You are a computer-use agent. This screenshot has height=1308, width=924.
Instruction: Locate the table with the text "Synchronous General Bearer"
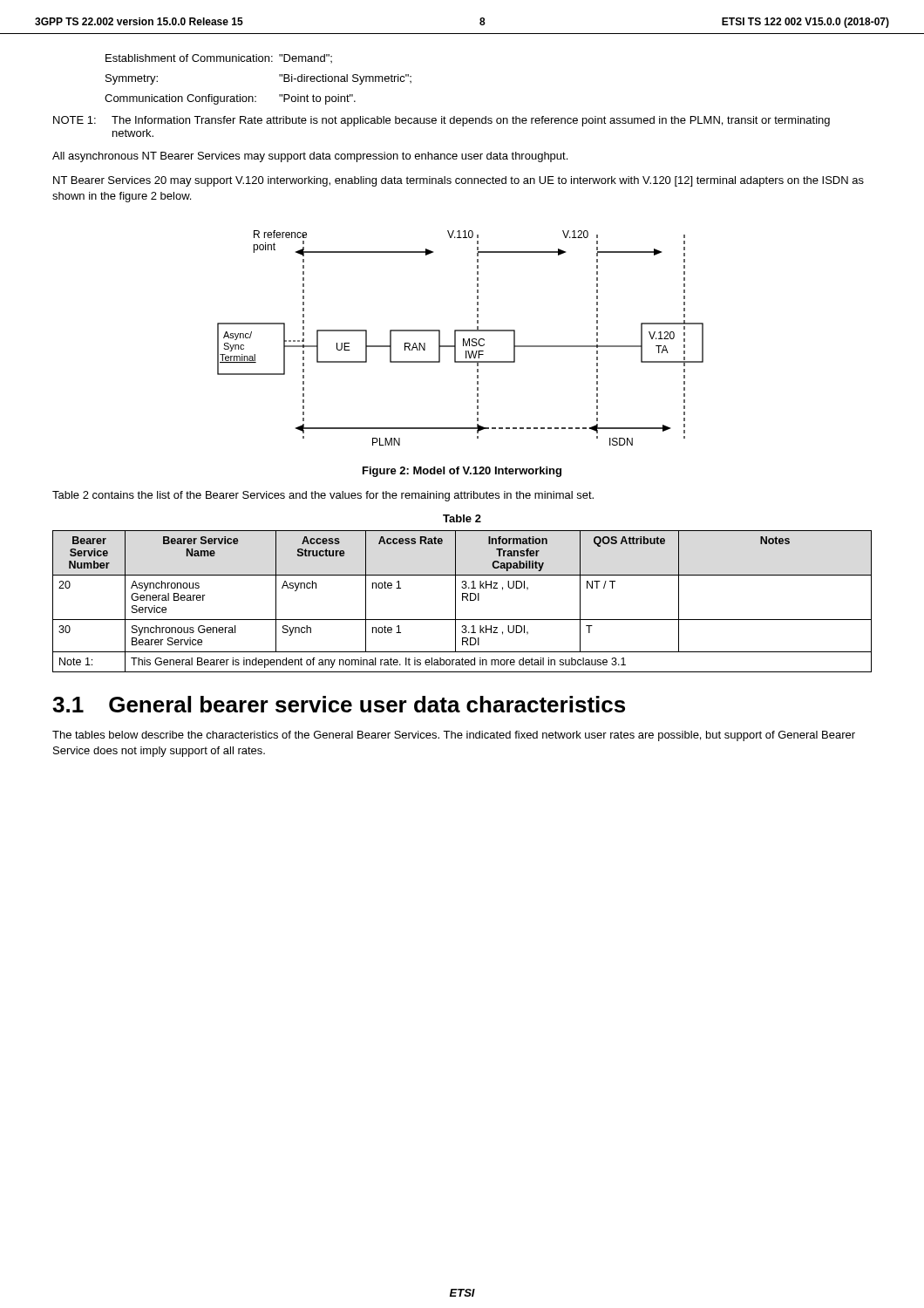click(462, 601)
